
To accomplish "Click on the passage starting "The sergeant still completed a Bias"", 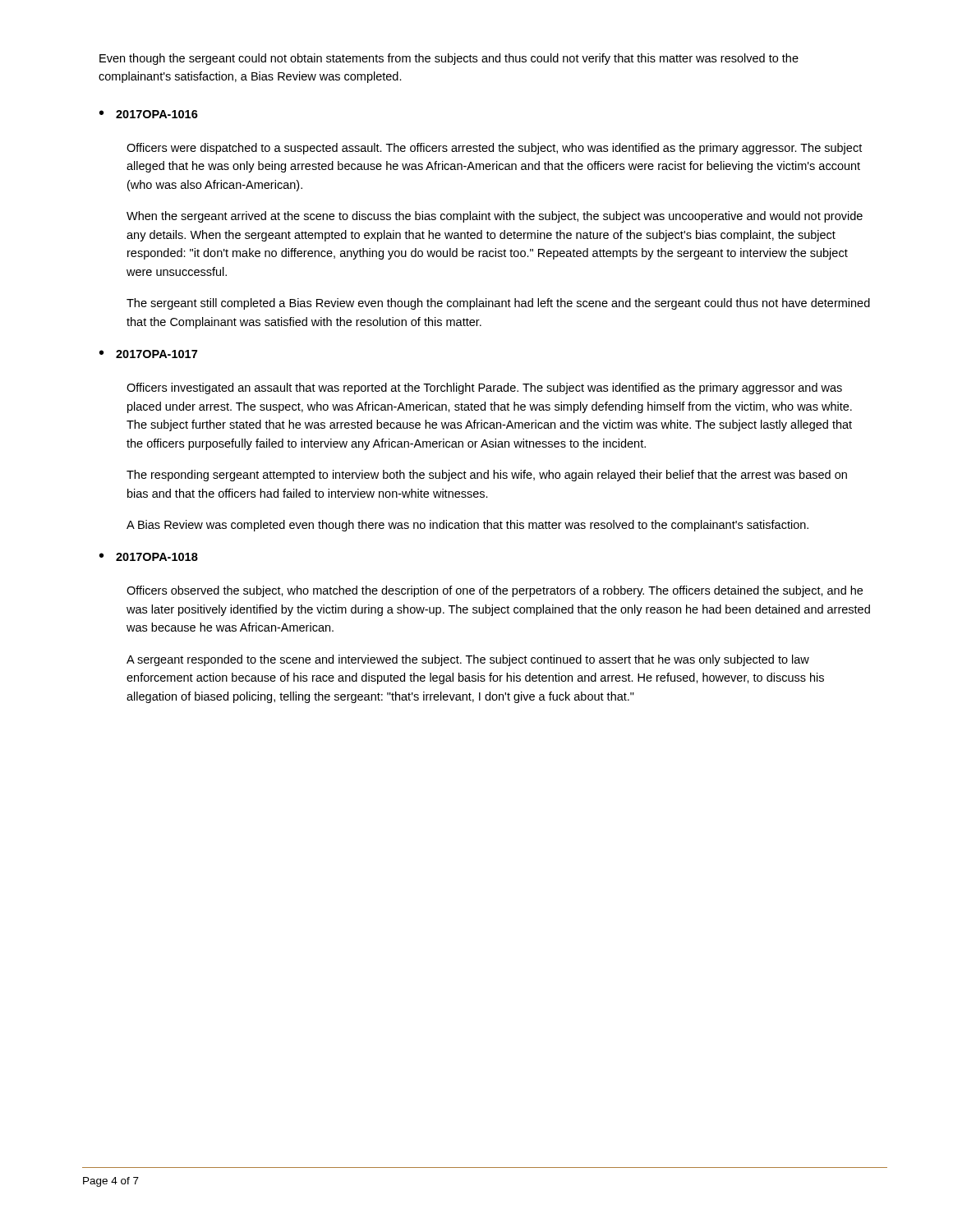I will [x=498, y=312].
